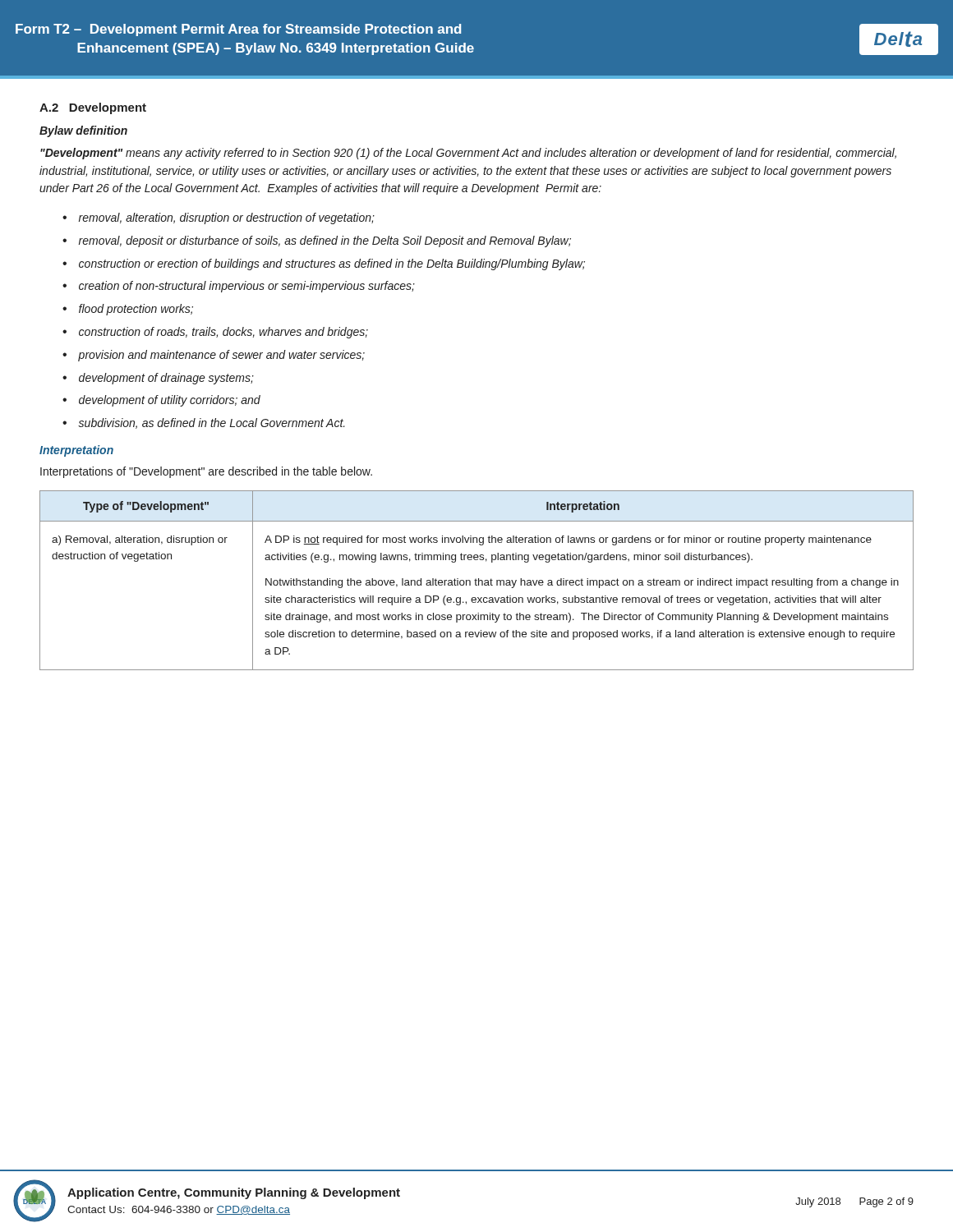
Task: Find the table that mentions "Type of "Development""
Action: point(476,580)
